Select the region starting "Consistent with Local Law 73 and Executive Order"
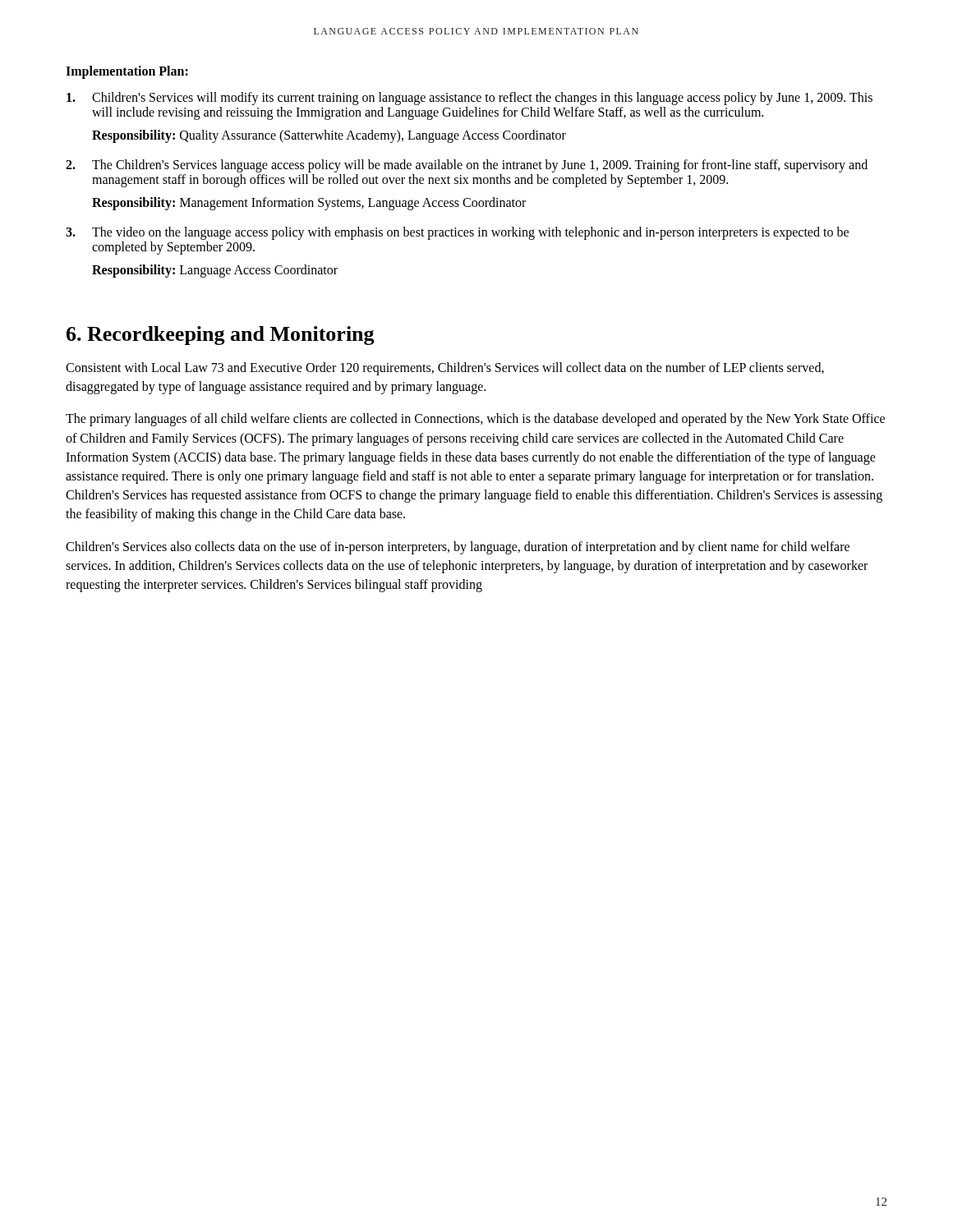The height and width of the screenshot is (1232, 953). click(x=445, y=377)
